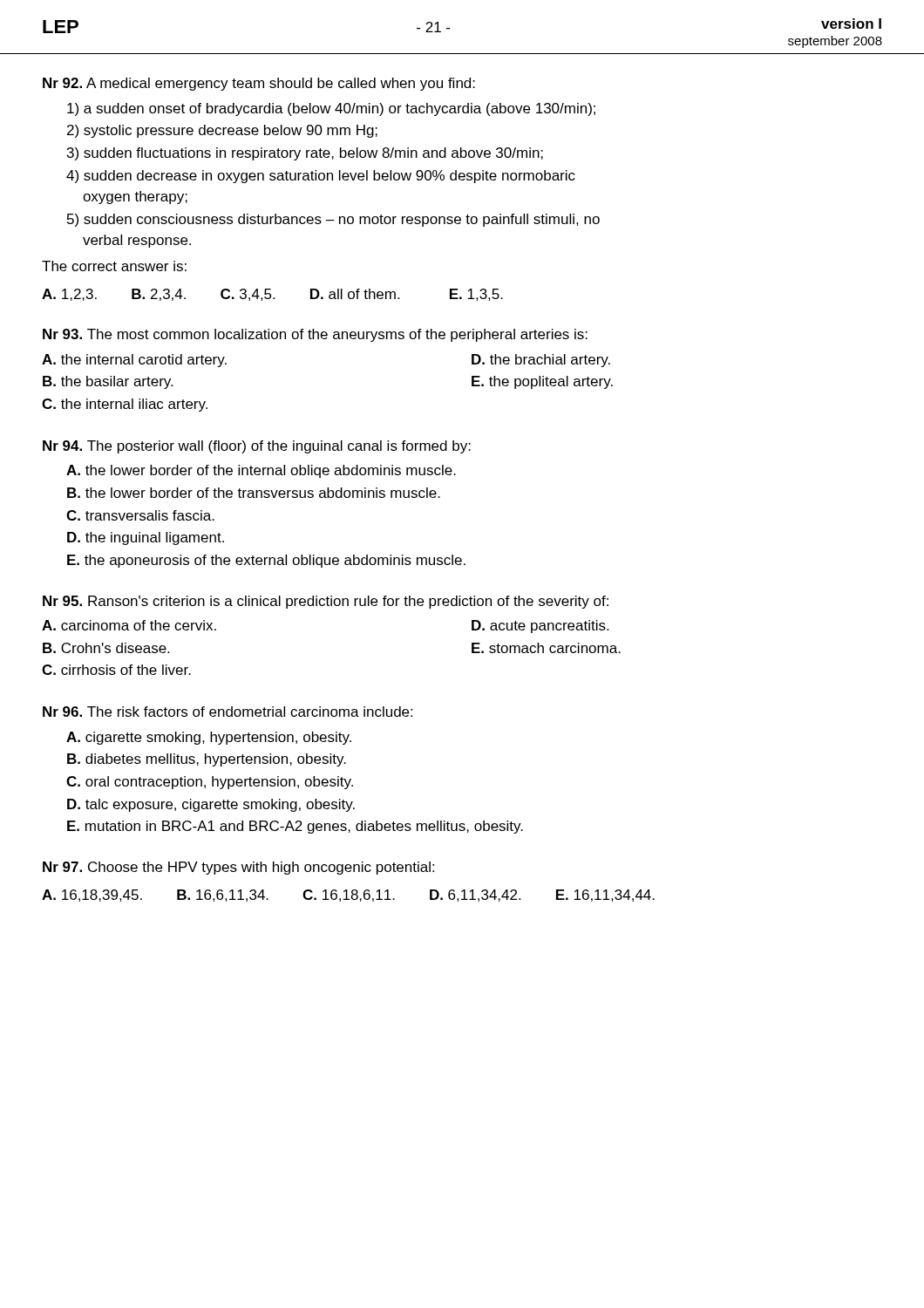Point to the block beginning "Nr 92. A medical"
This screenshot has width=924, height=1308.
pos(462,189)
